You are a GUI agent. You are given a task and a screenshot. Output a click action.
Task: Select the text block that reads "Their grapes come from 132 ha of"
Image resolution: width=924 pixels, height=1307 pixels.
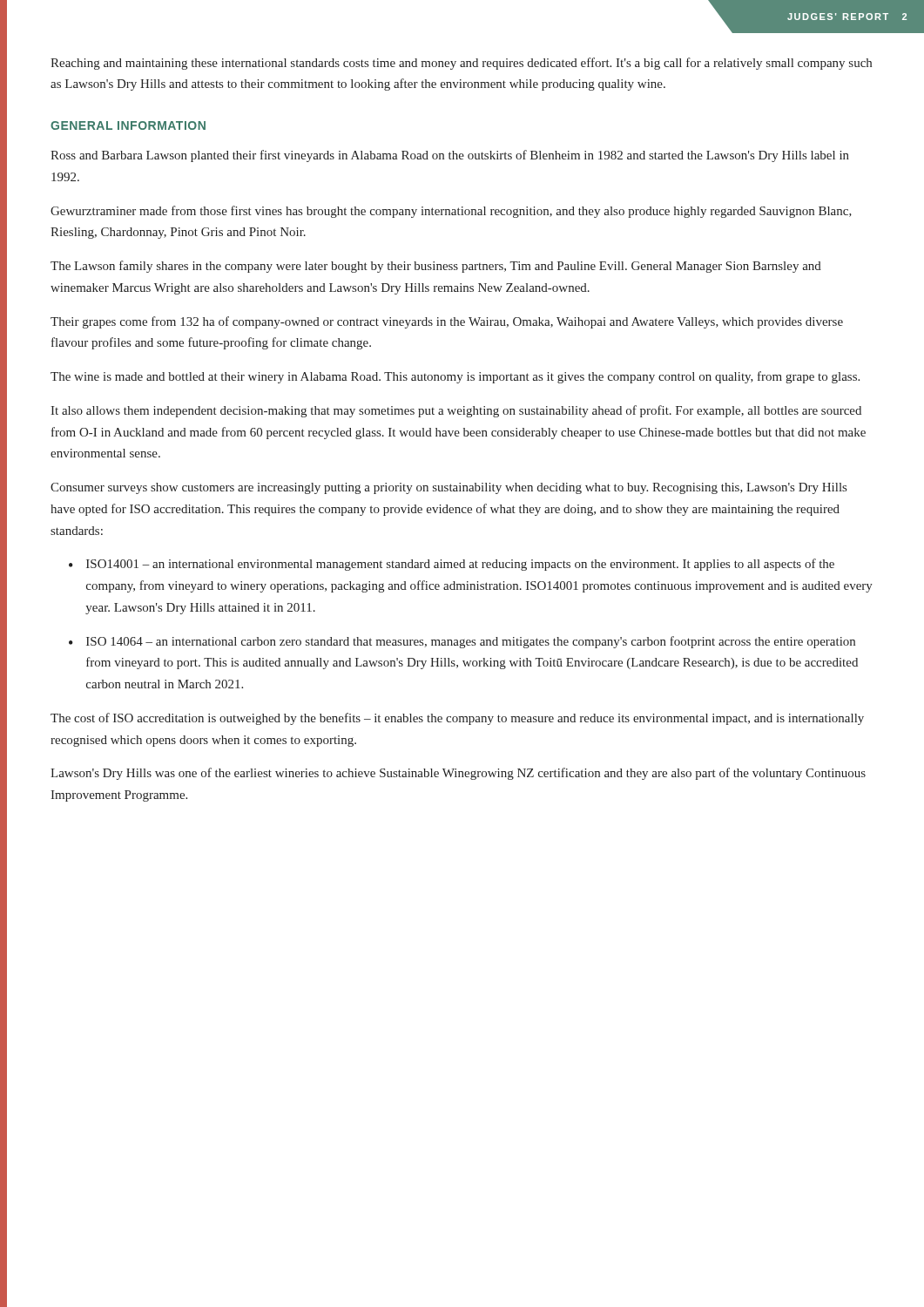point(447,332)
